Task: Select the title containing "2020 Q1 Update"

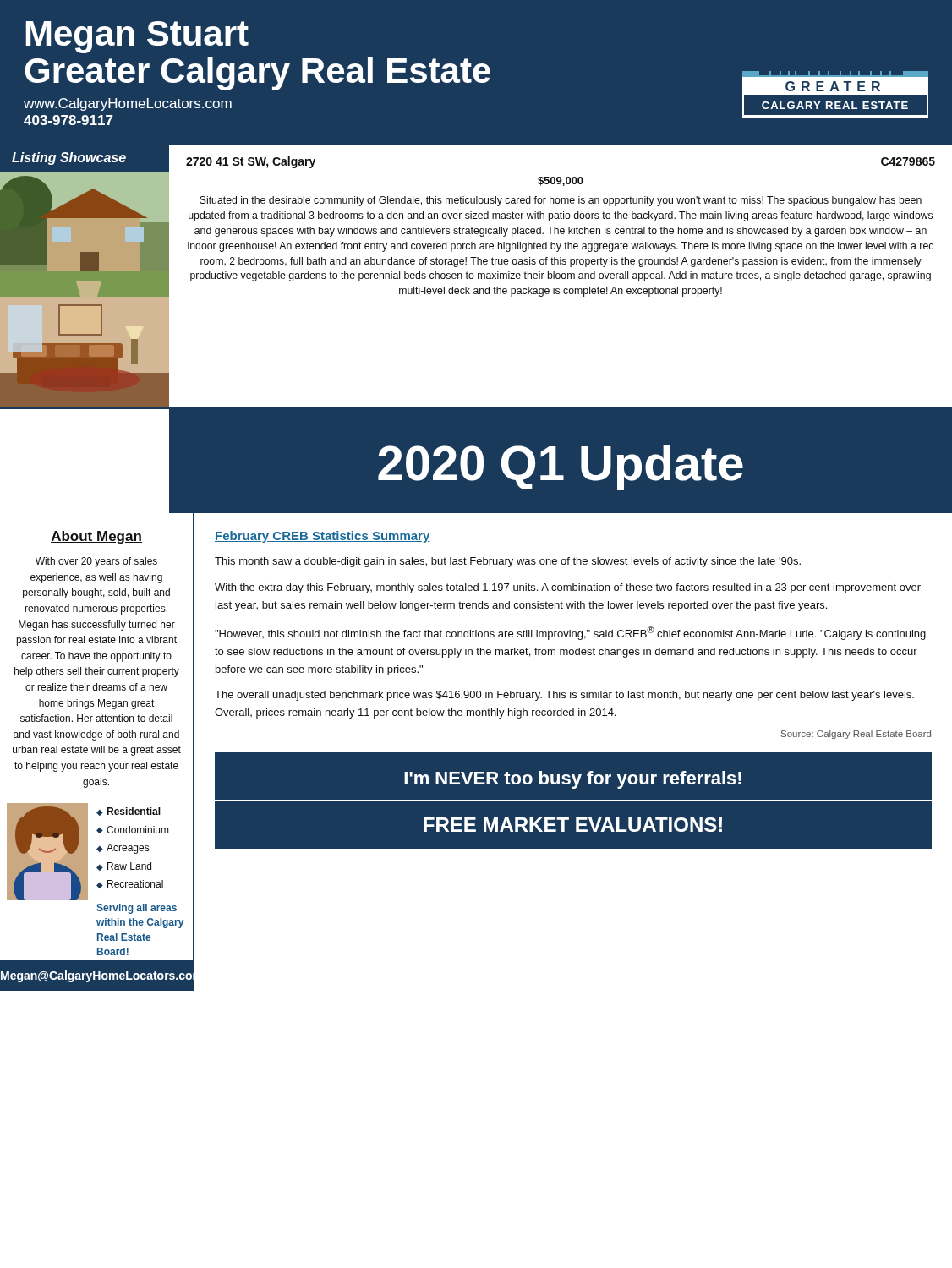Action: (561, 463)
